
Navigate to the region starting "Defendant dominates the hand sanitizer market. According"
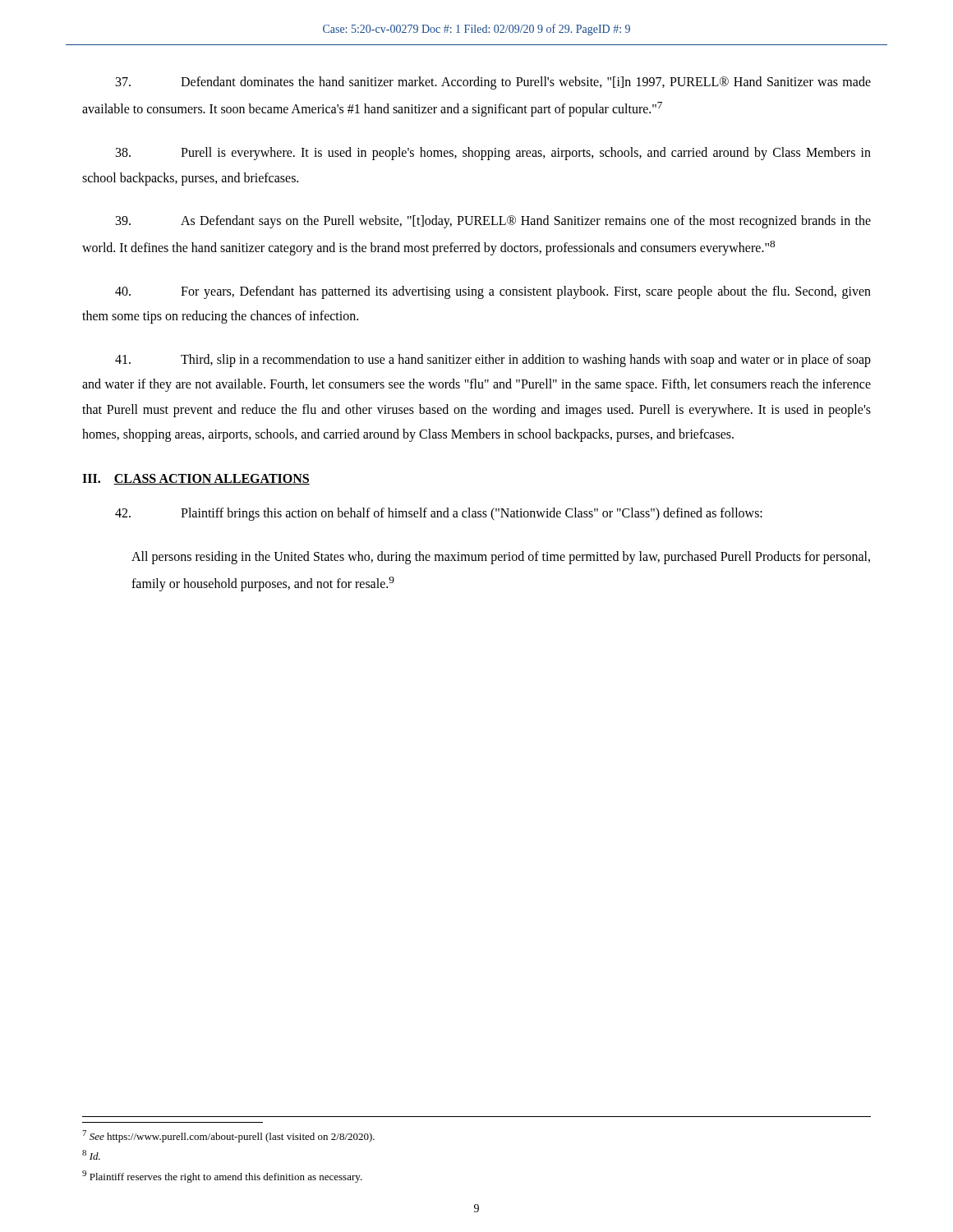476,93
